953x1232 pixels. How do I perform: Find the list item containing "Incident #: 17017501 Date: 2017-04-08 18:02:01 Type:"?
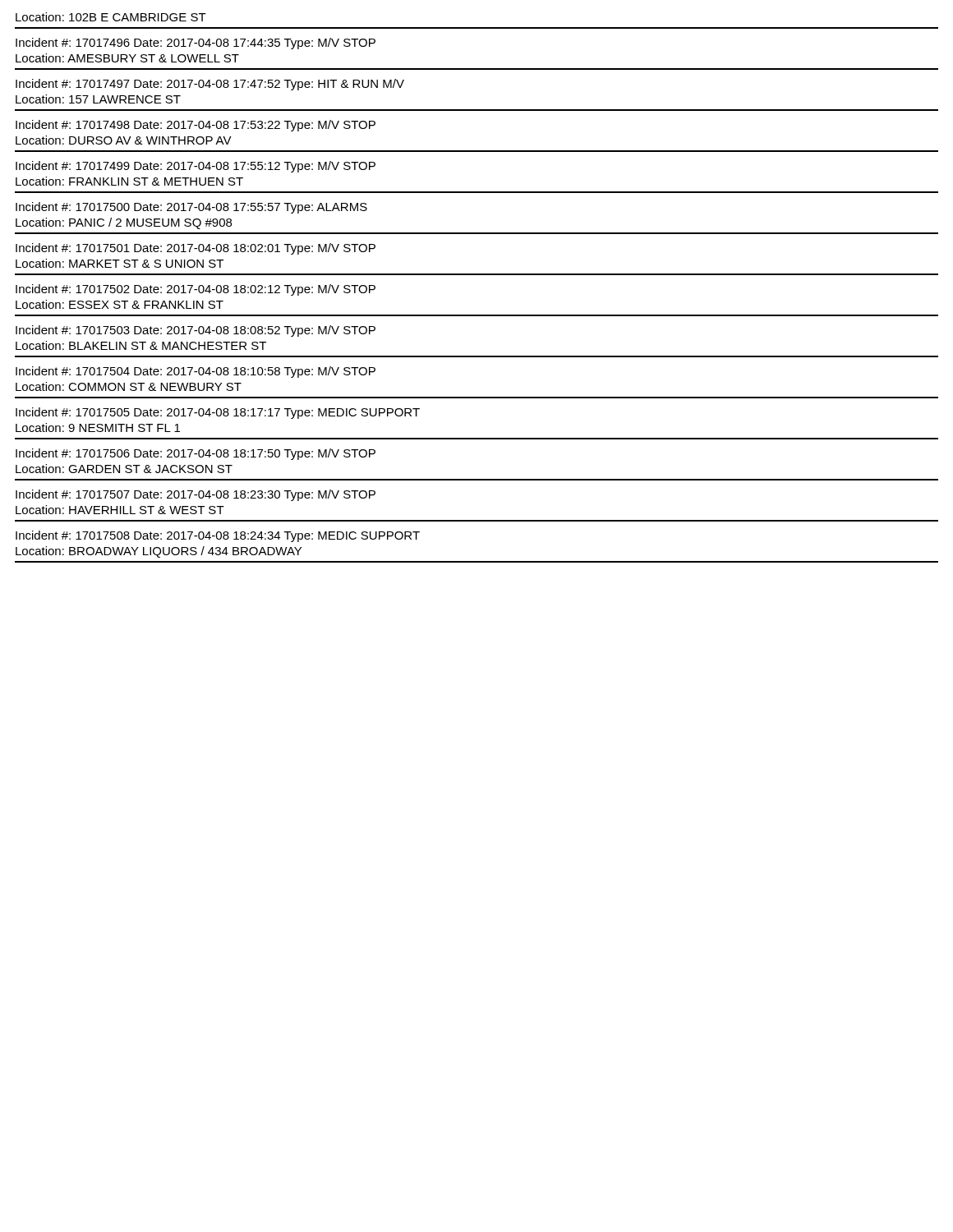[x=196, y=249]
